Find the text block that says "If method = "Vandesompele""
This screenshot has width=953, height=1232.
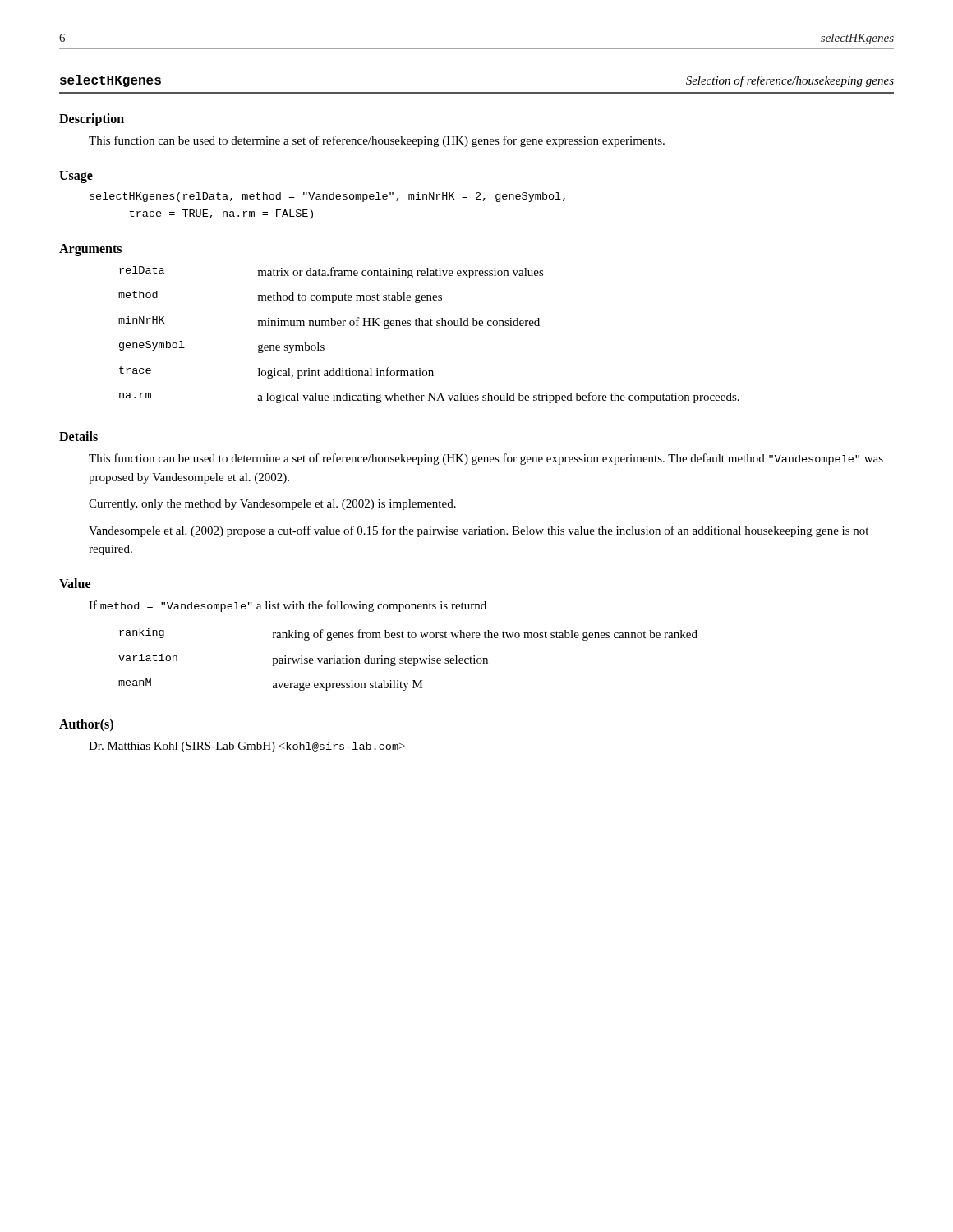point(288,606)
